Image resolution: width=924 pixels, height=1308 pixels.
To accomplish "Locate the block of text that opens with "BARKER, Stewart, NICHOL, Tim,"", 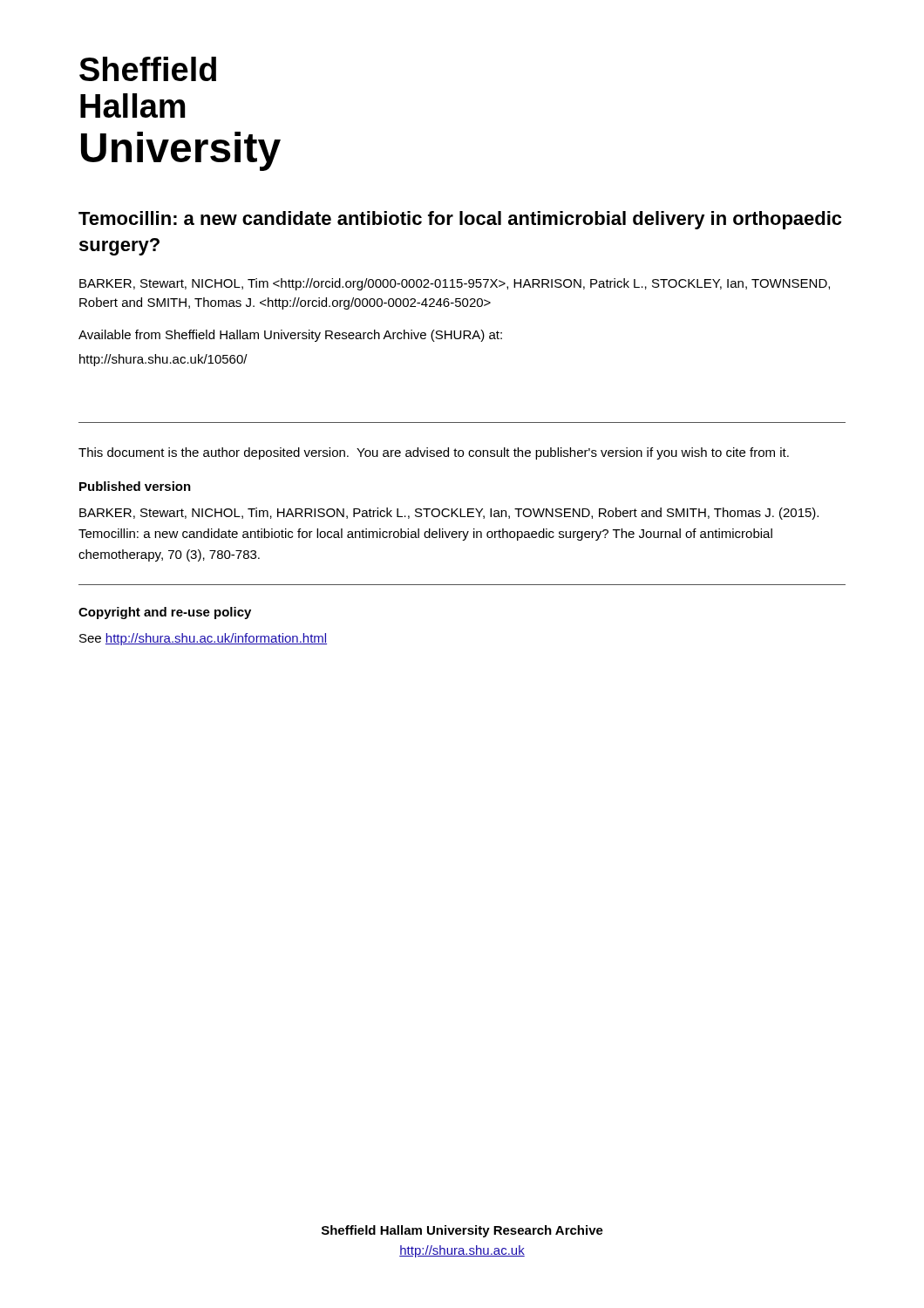I will tap(449, 533).
